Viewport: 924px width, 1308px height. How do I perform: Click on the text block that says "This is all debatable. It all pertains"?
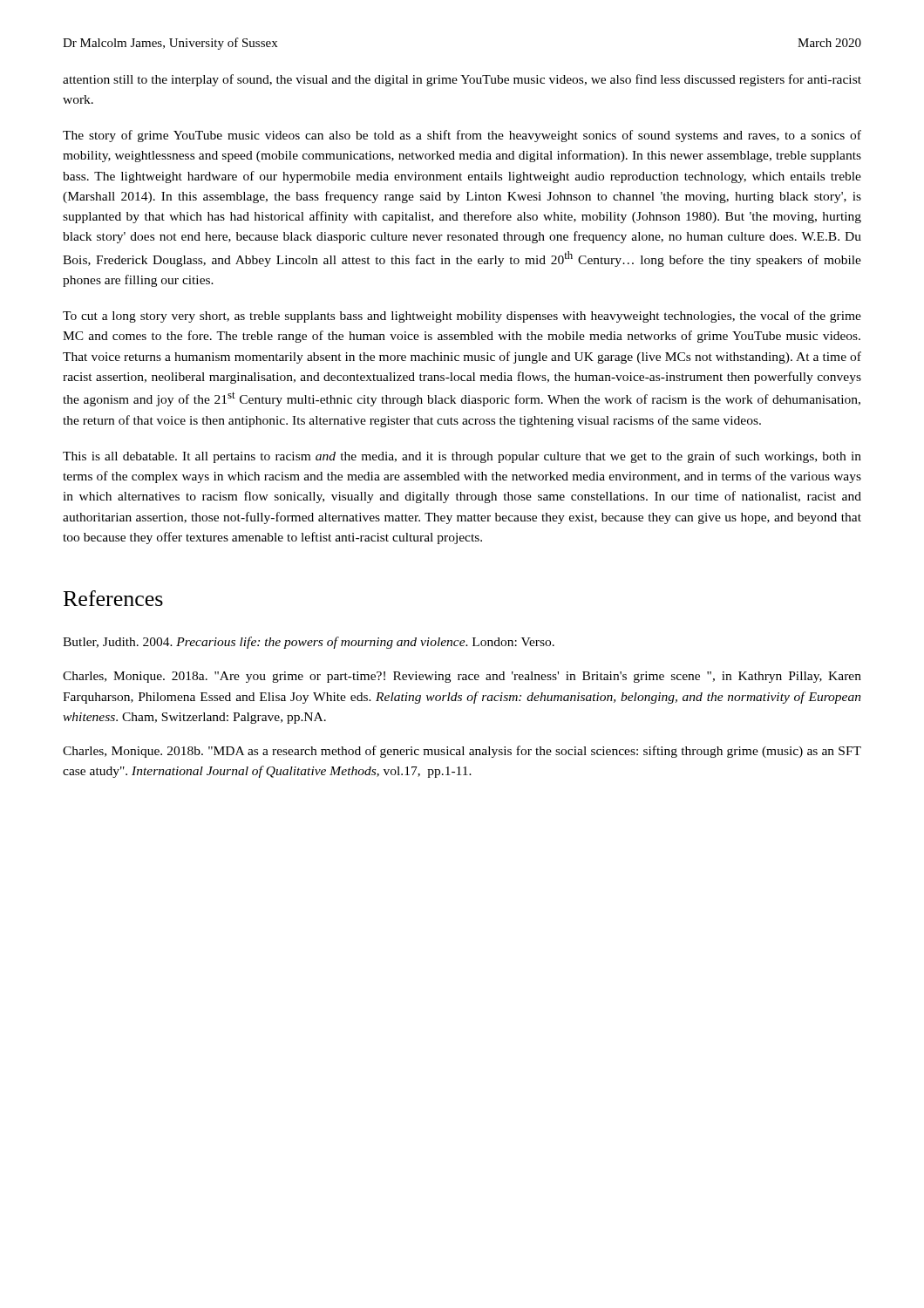(x=462, y=496)
